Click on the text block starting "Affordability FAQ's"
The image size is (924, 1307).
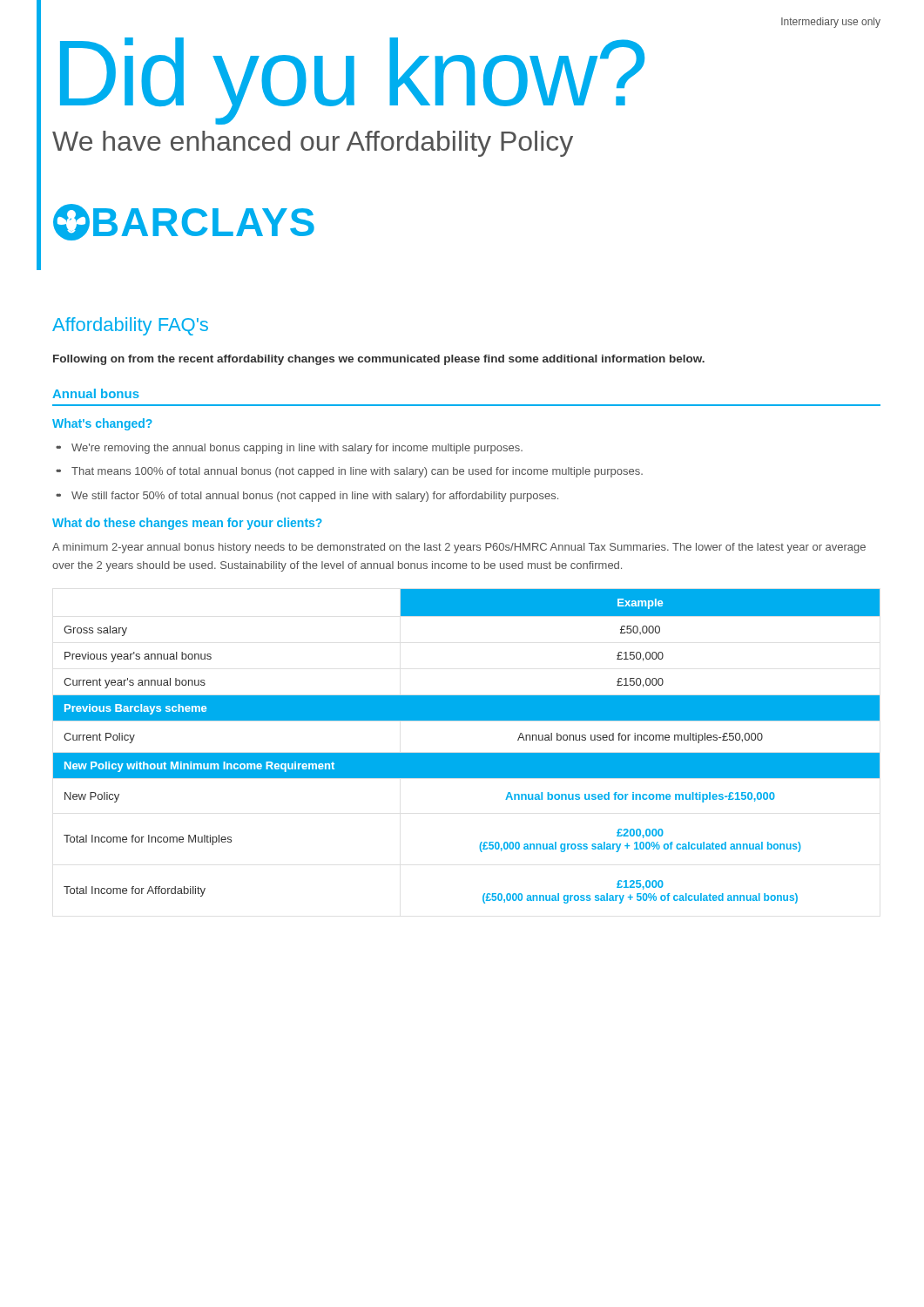pos(131,325)
